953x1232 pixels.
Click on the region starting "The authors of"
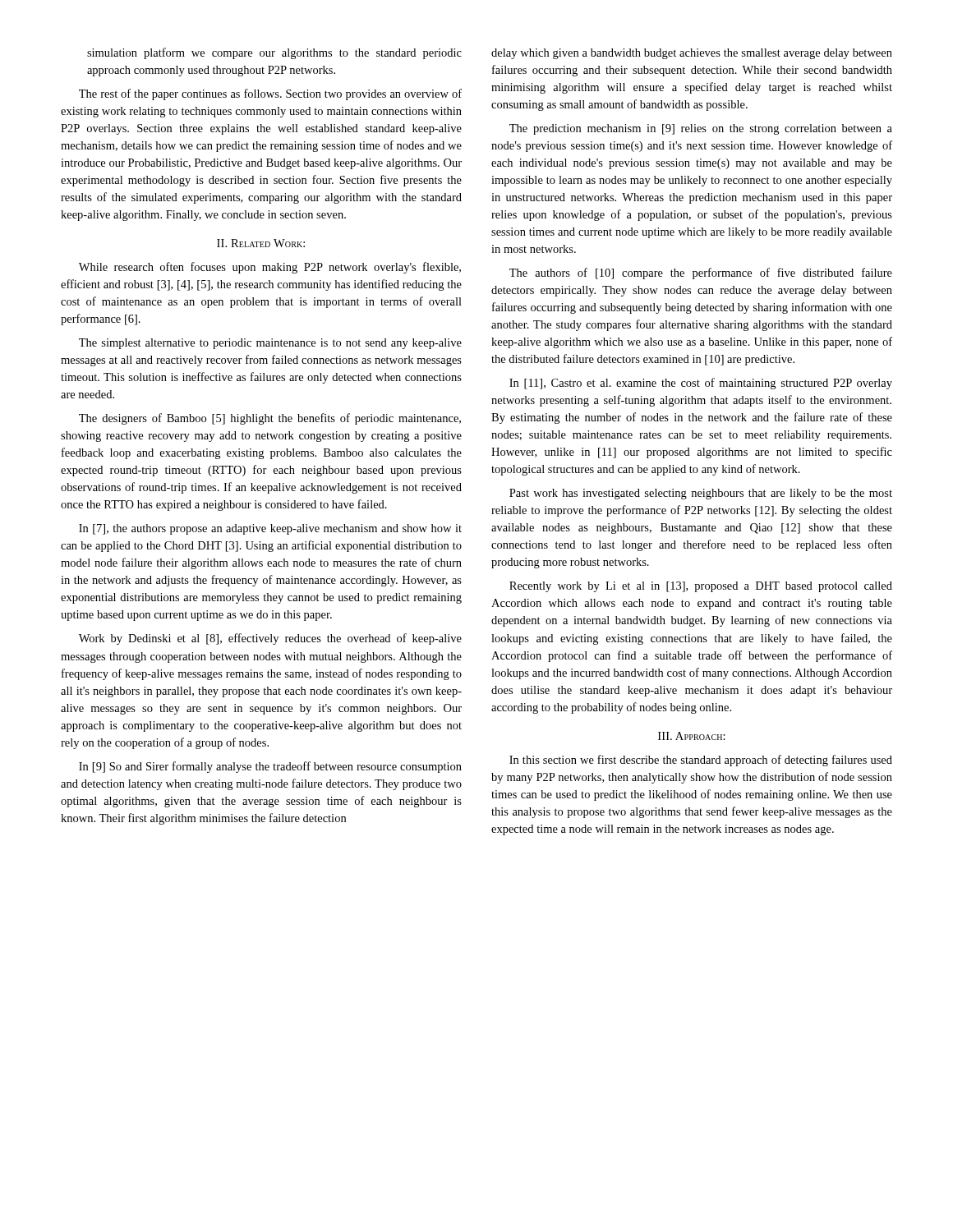(x=692, y=316)
